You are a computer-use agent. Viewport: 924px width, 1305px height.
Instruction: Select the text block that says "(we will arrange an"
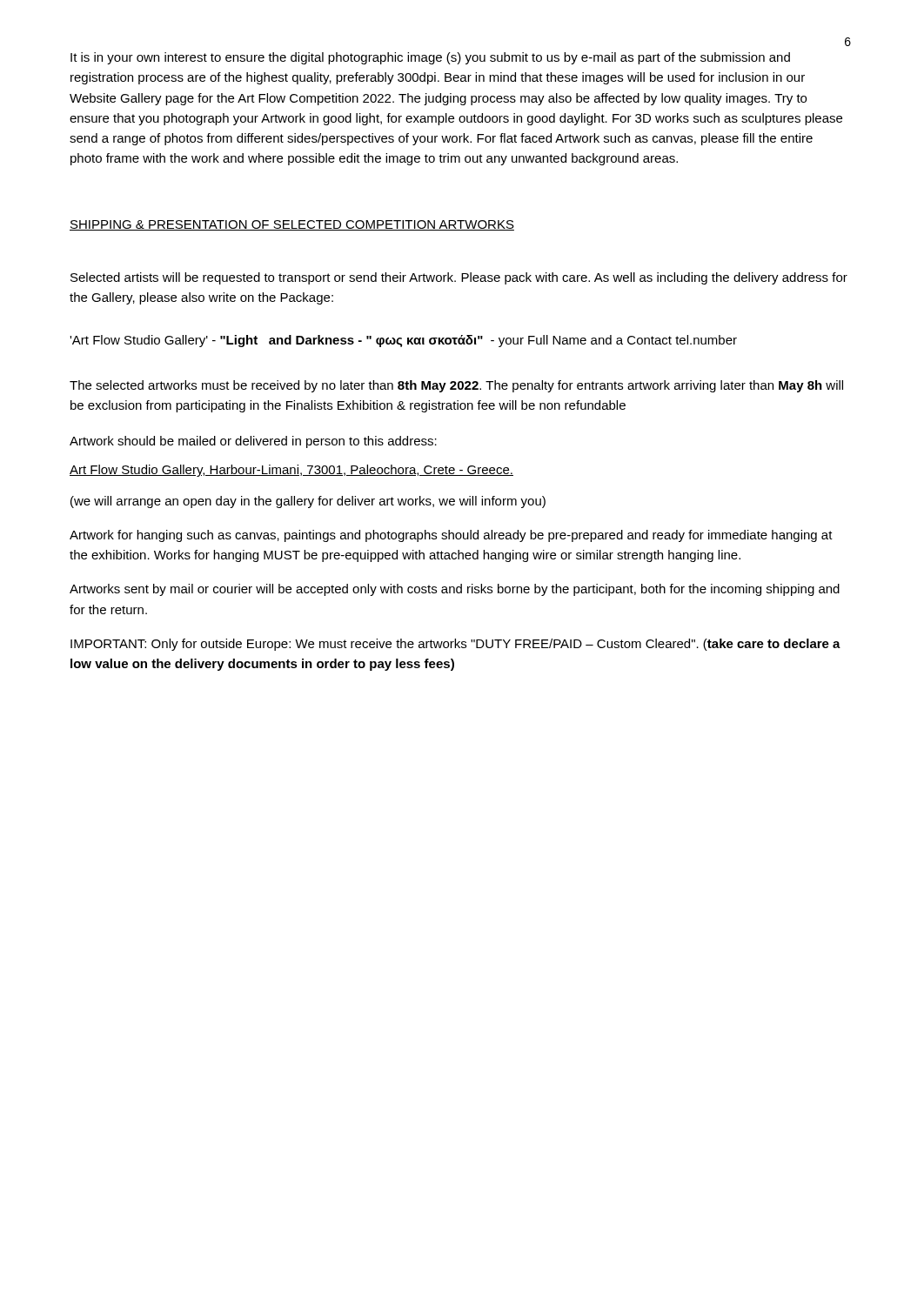(x=308, y=500)
